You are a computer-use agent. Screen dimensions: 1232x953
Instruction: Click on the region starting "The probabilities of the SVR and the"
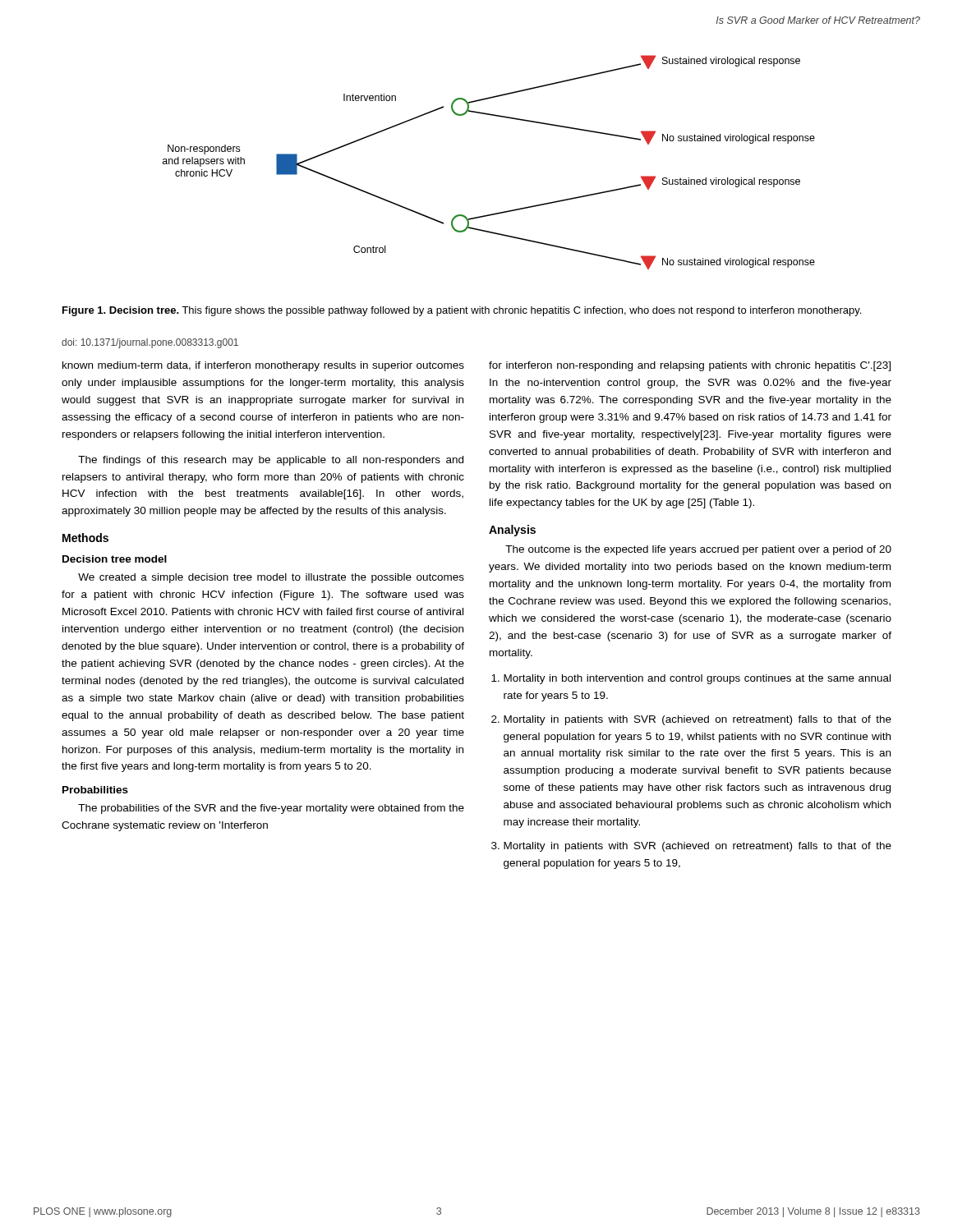pyautogui.click(x=263, y=817)
